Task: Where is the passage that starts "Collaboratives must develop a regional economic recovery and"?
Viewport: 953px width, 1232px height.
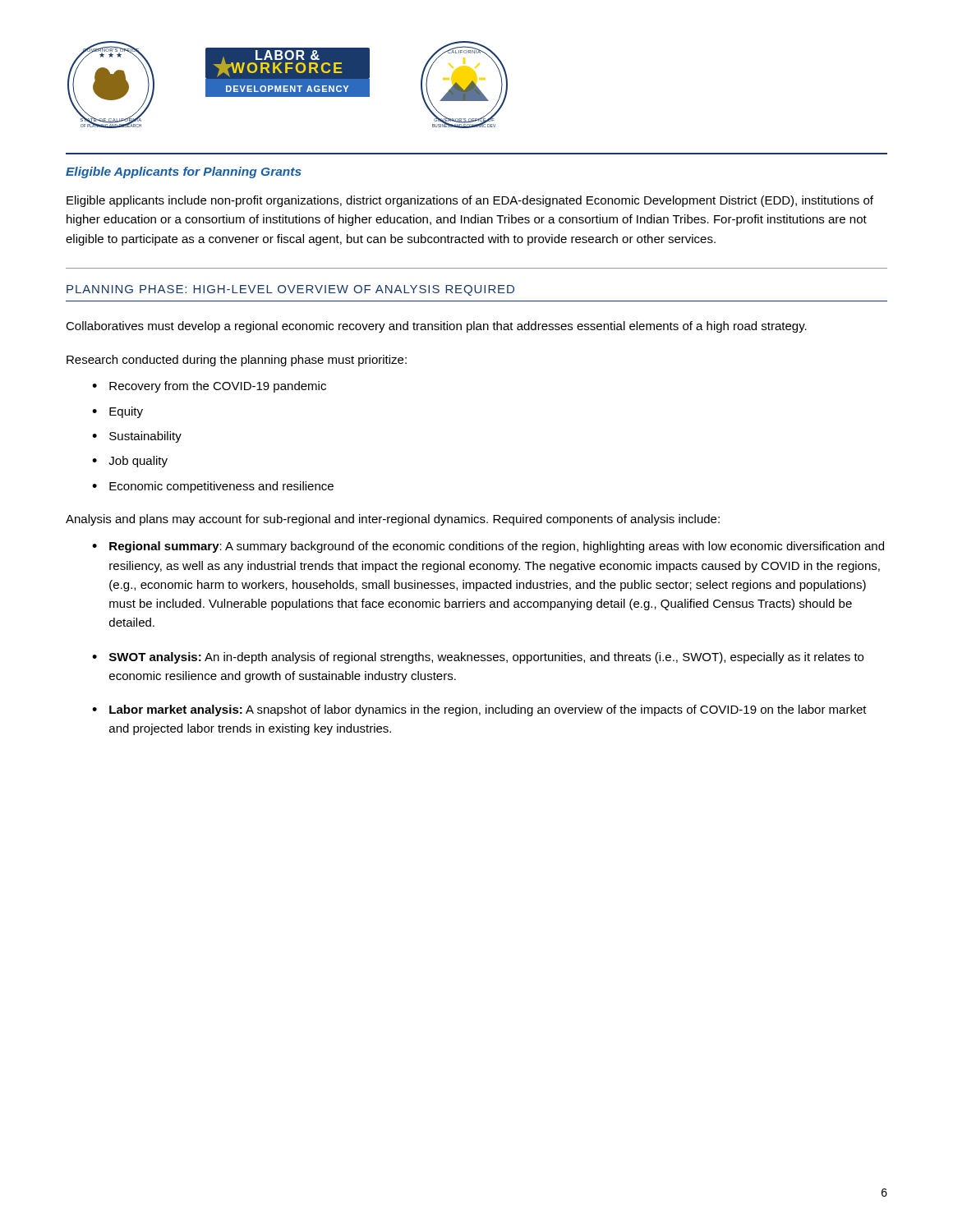Action: [437, 325]
